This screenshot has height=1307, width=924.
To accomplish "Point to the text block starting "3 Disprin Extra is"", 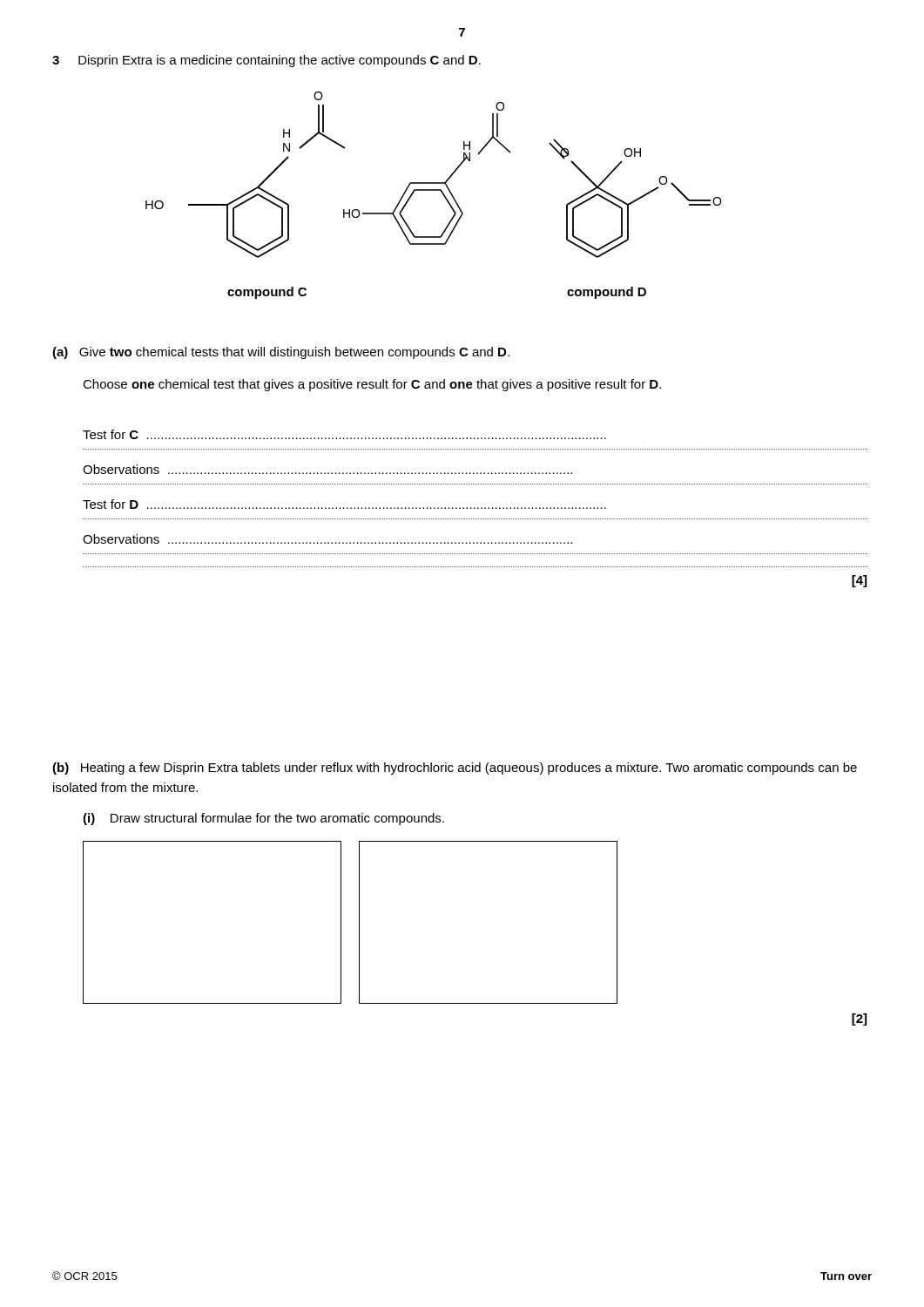I will coord(267,60).
